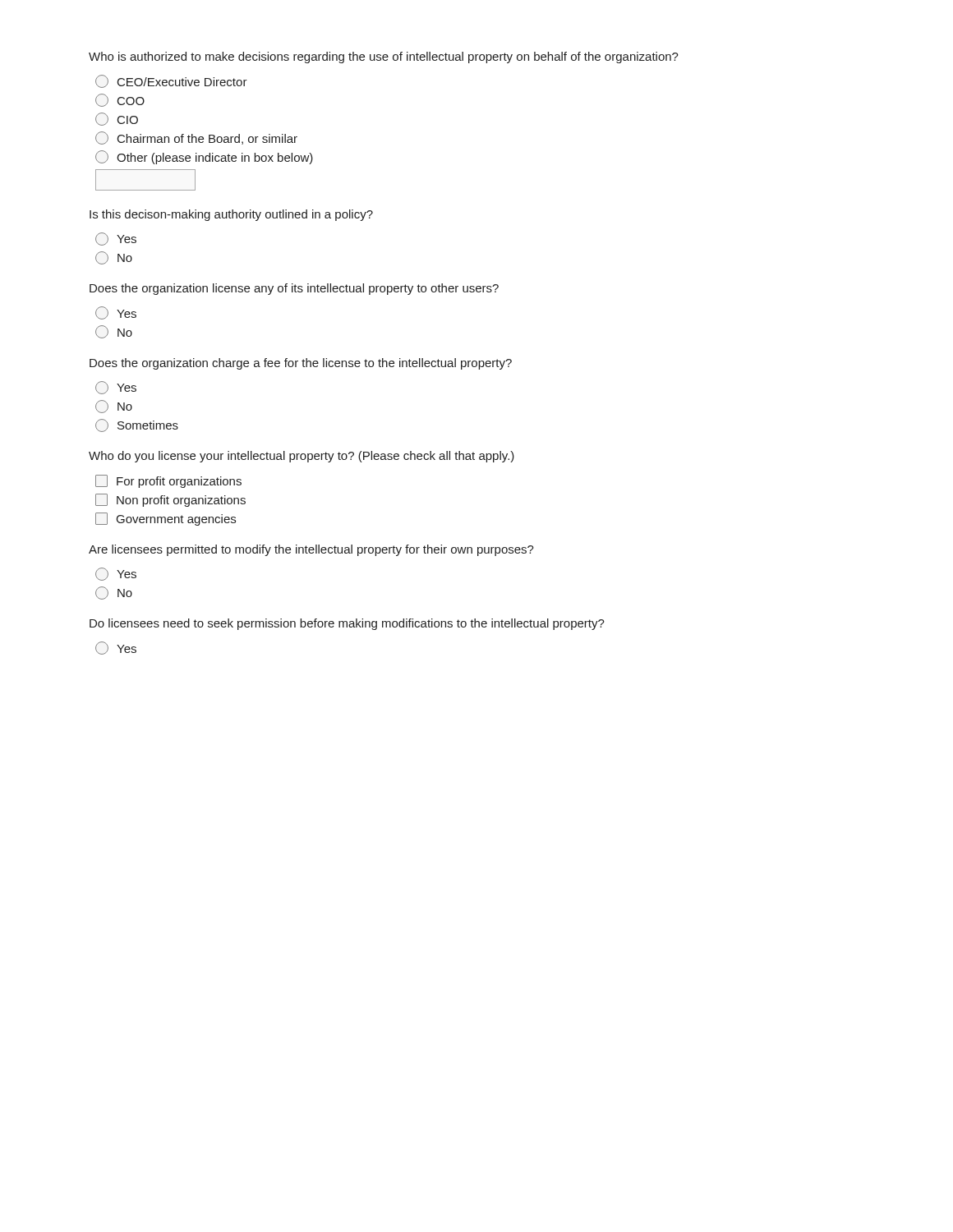Locate the text "For profit organizations"
Image resolution: width=953 pixels, height=1232 pixels.
[x=169, y=480]
